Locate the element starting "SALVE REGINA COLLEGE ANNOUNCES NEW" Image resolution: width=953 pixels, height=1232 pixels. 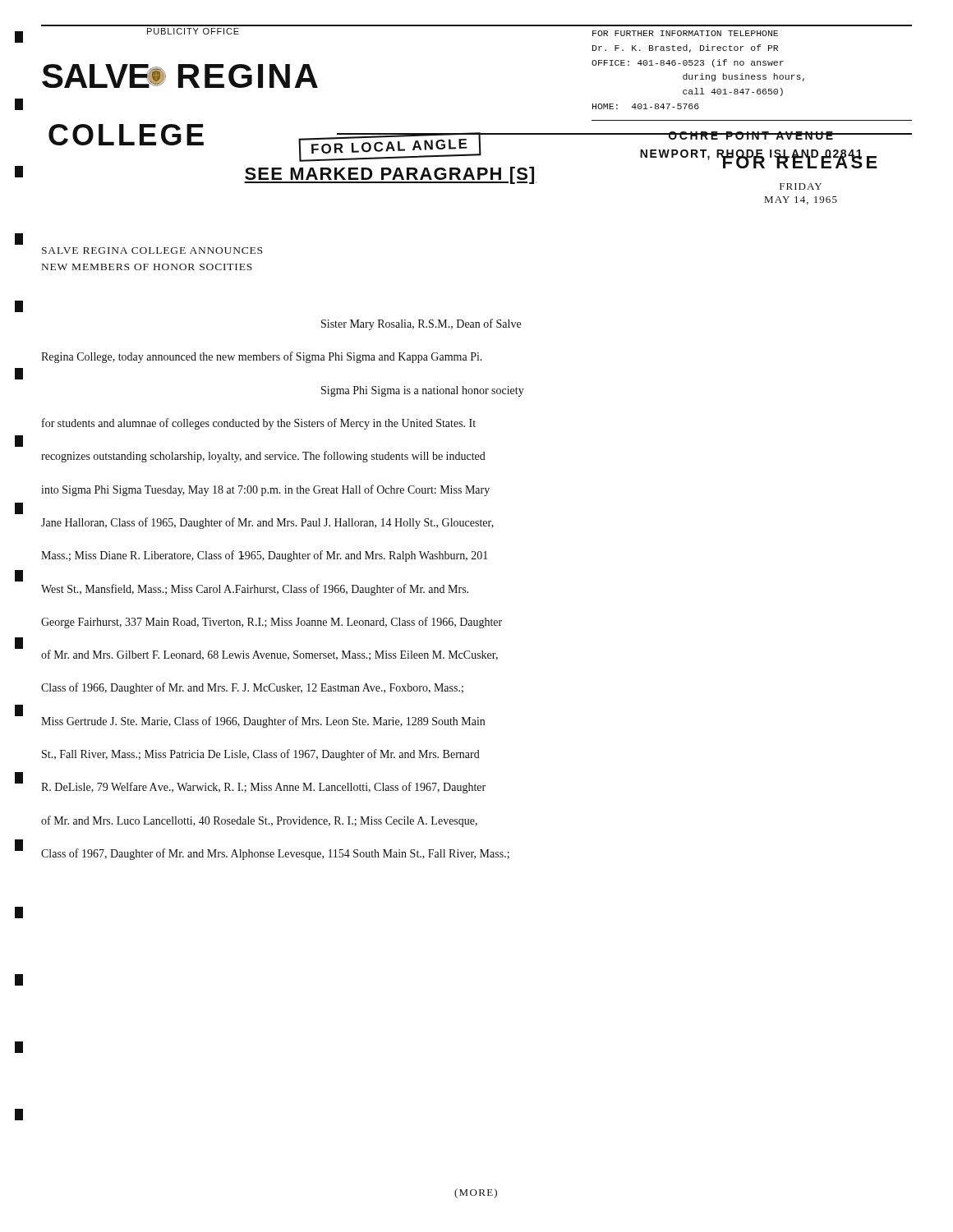tap(152, 258)
